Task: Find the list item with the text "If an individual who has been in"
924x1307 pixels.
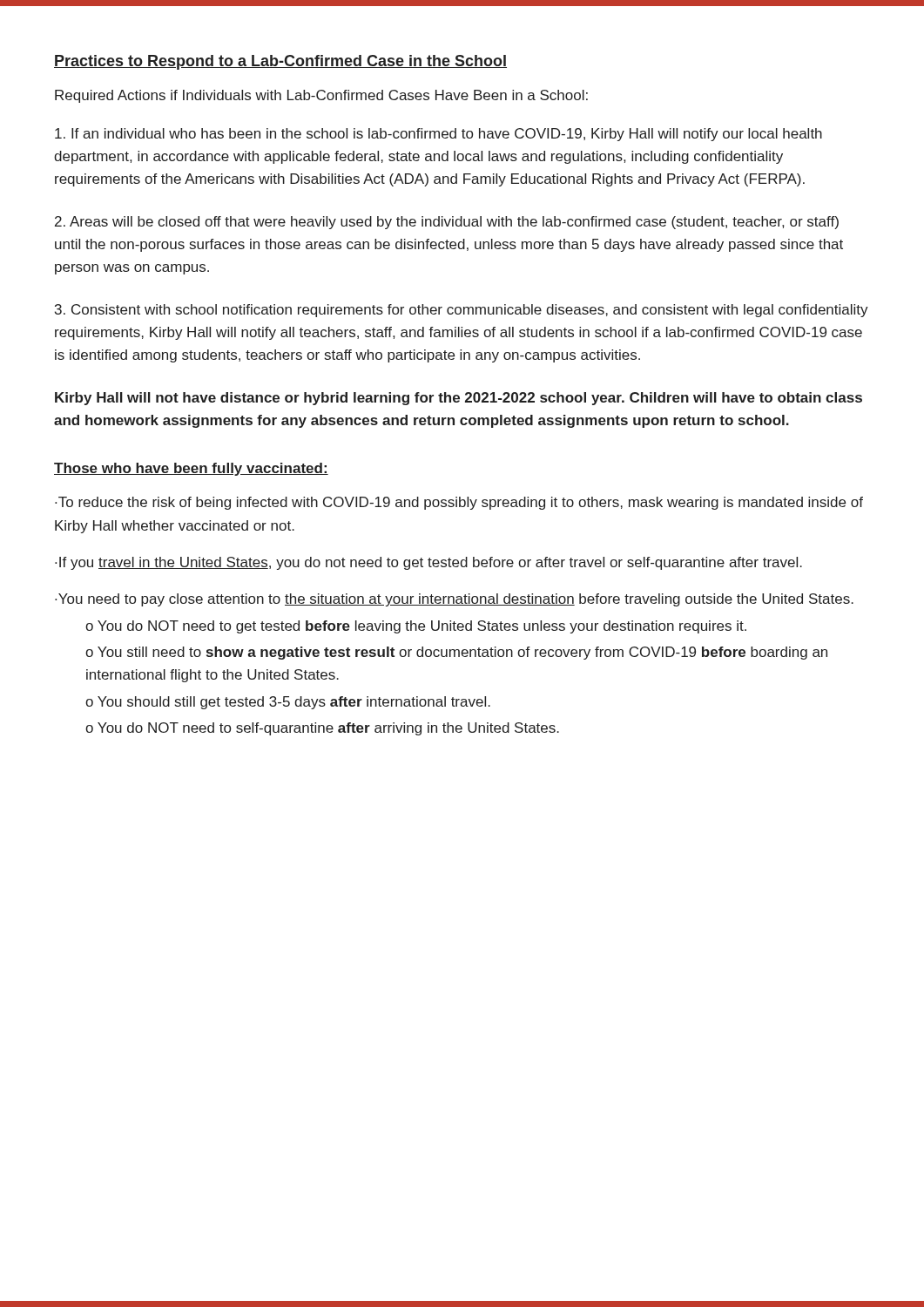Action: click(438, 156)
